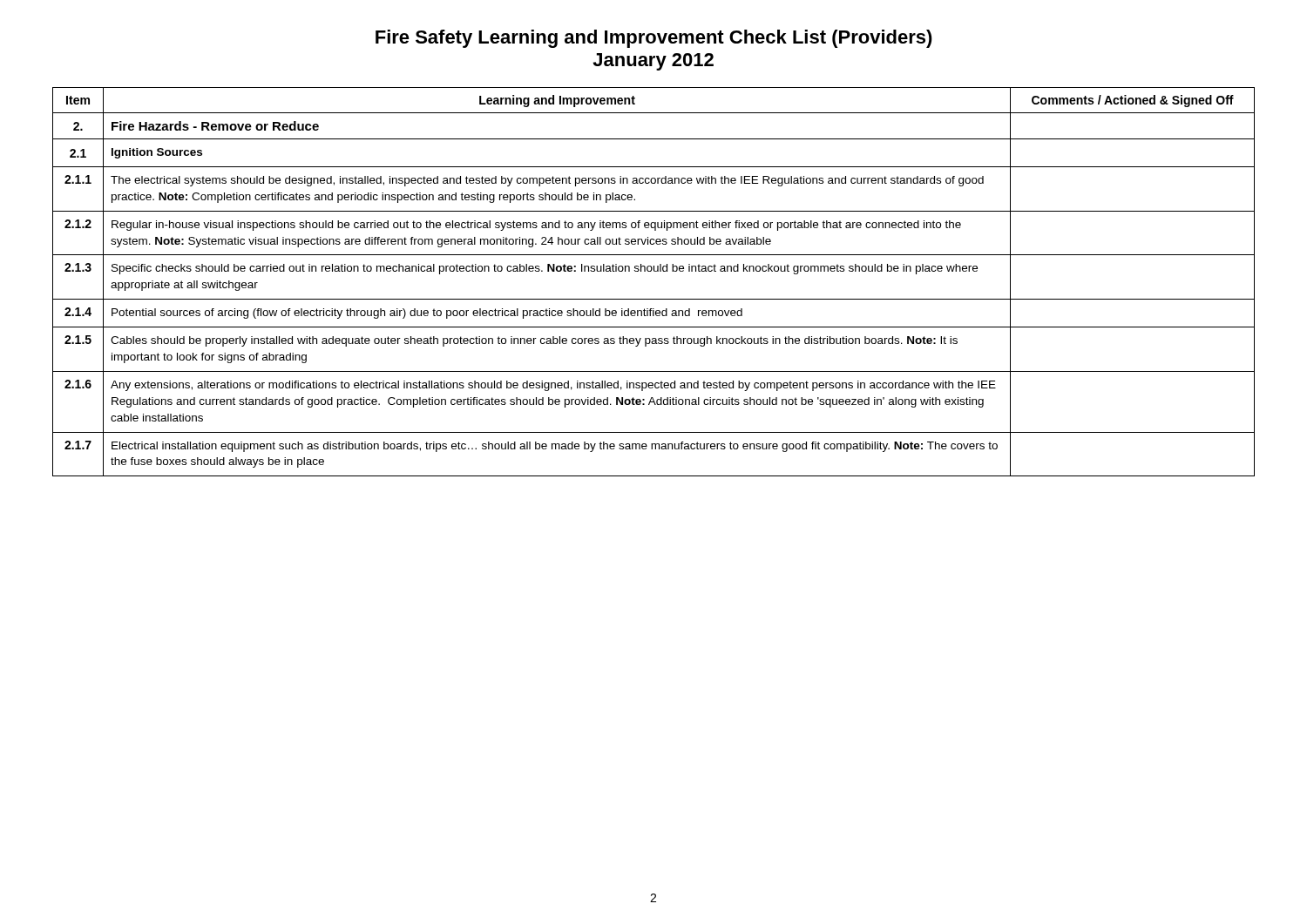The height and width of the screenshot is (924, 1307).
Task: Click on the text block starting "Fire Safety Learning and Improvement Check"
Action: click(654, 49)
